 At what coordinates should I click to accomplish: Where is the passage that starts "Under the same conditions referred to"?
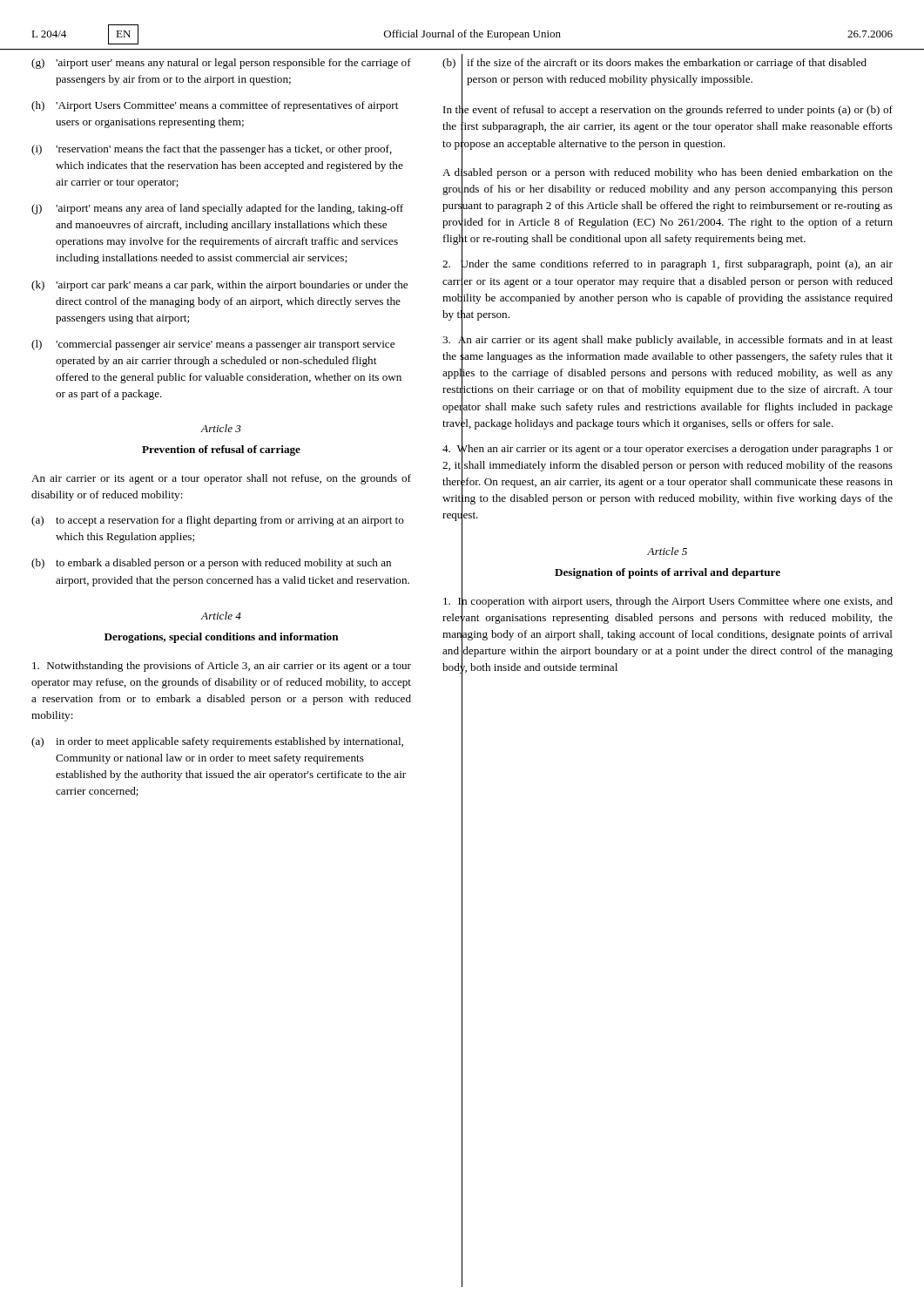(668, 289)
